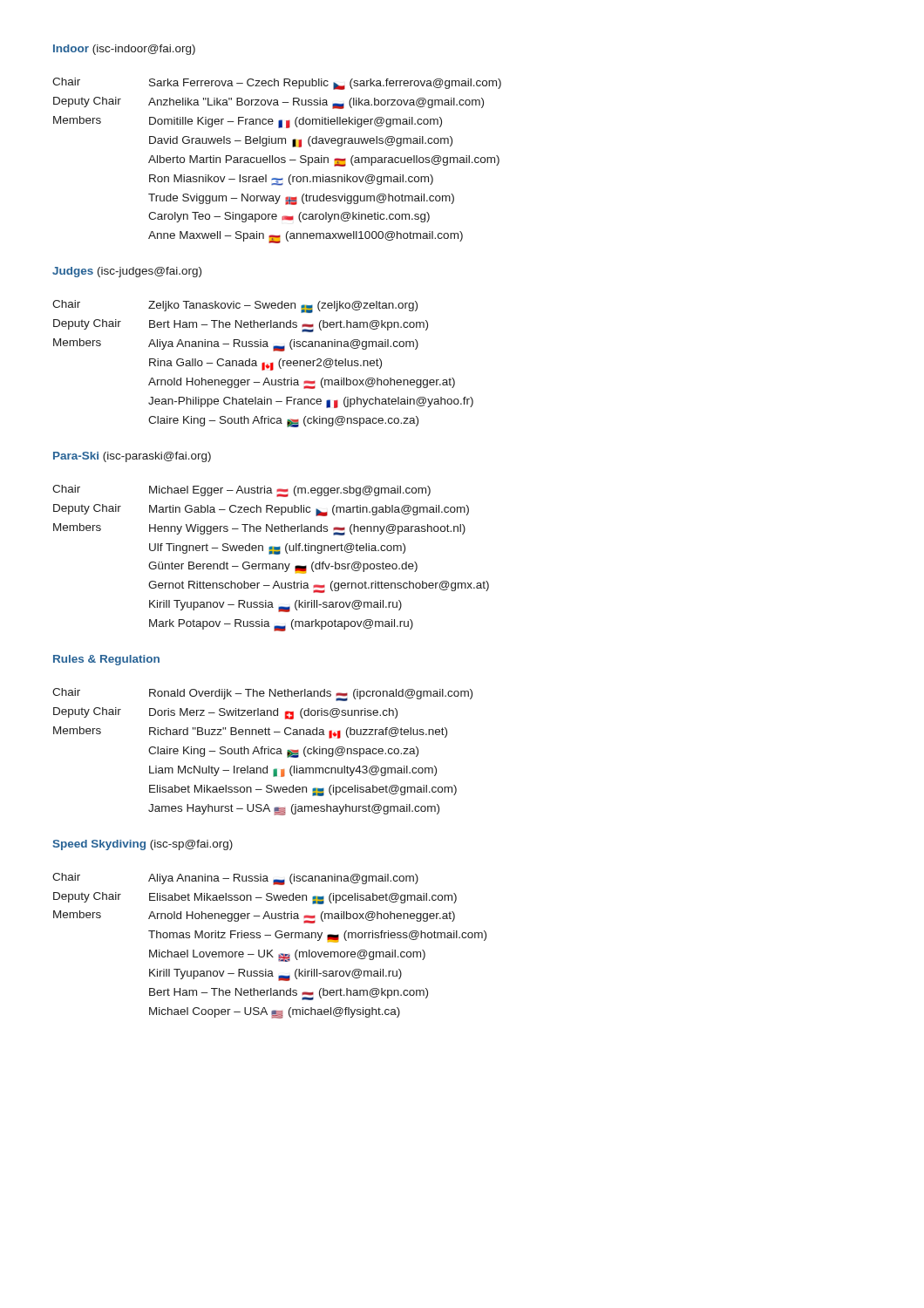This screenshot has height=1308, width=924.
Task: Select the block starting "Judges (isc-judges@fai.org)"
Action: [127, 271]
